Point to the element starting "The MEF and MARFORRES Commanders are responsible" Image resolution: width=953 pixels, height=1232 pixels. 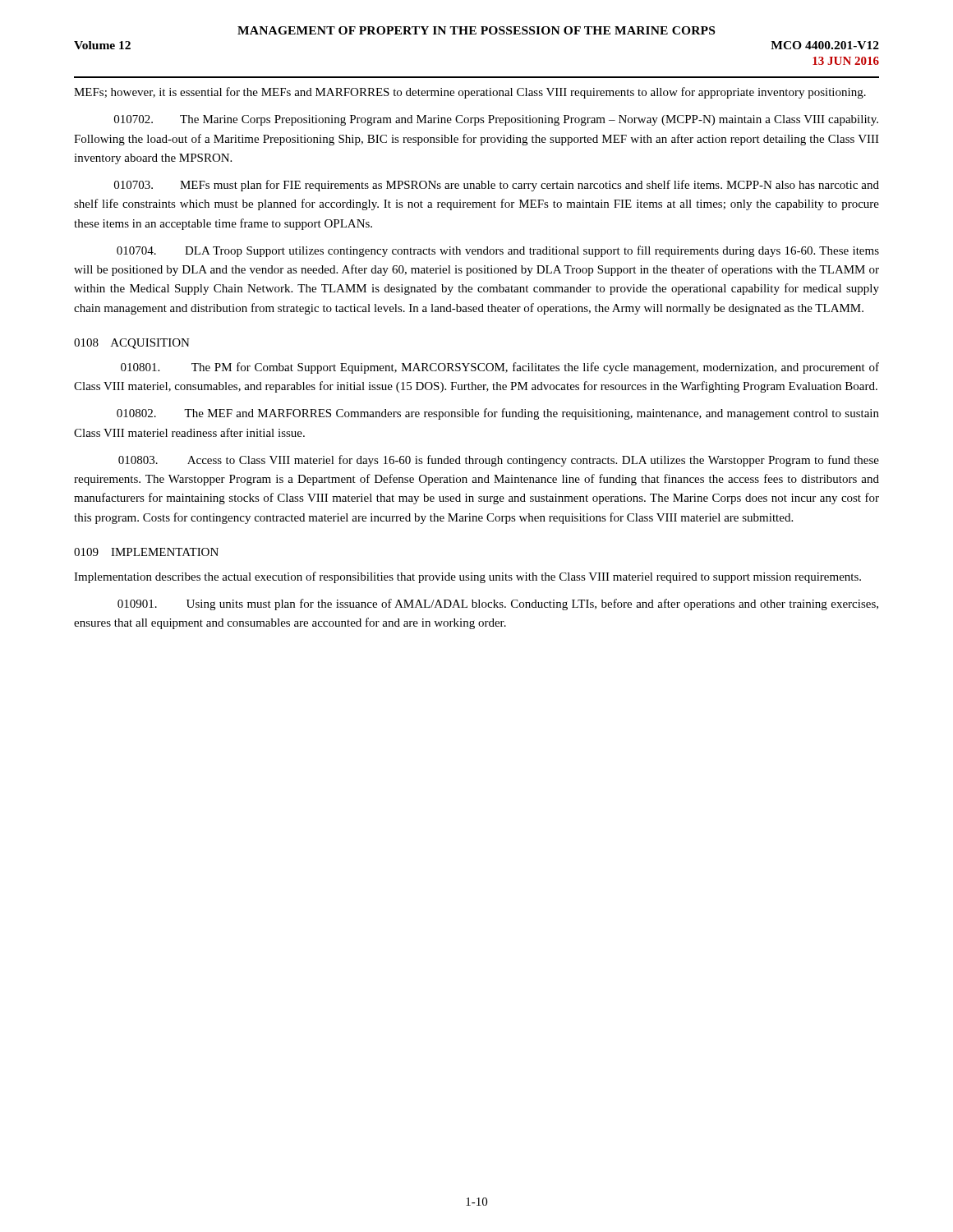(476, 423)
